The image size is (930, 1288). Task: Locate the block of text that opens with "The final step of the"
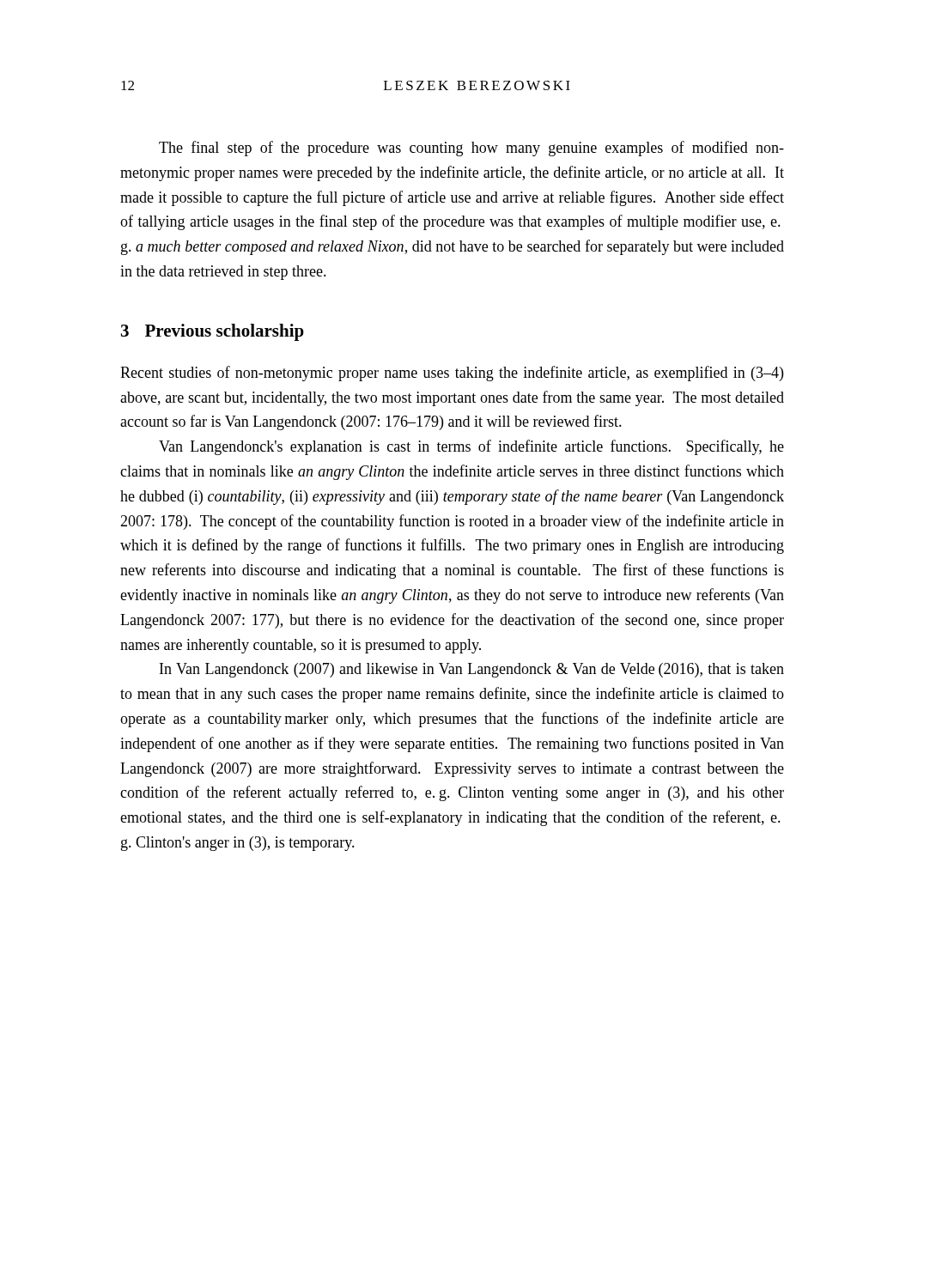pos(452,210)
